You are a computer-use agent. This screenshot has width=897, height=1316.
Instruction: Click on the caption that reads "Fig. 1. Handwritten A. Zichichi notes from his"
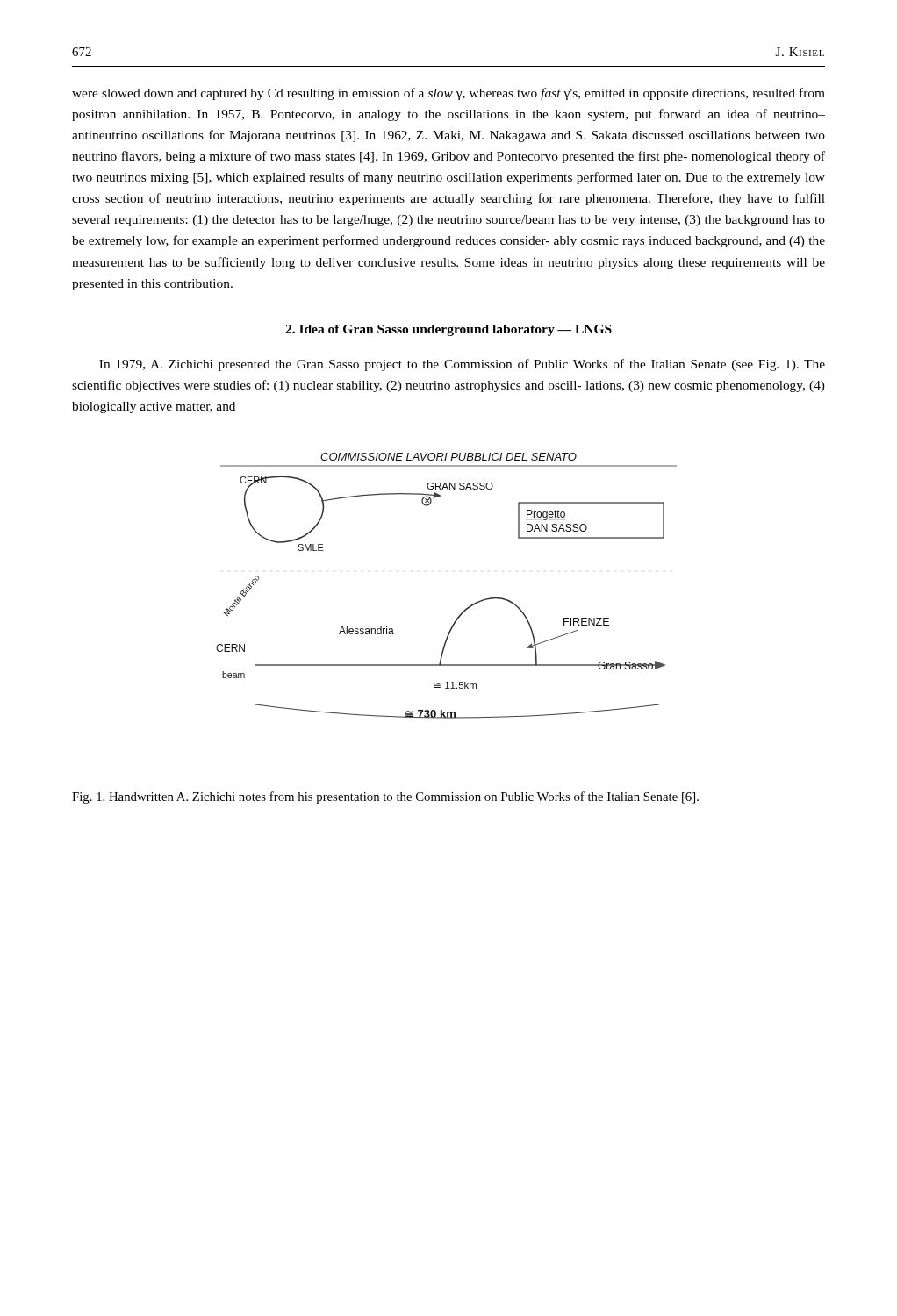coord(386,796)
